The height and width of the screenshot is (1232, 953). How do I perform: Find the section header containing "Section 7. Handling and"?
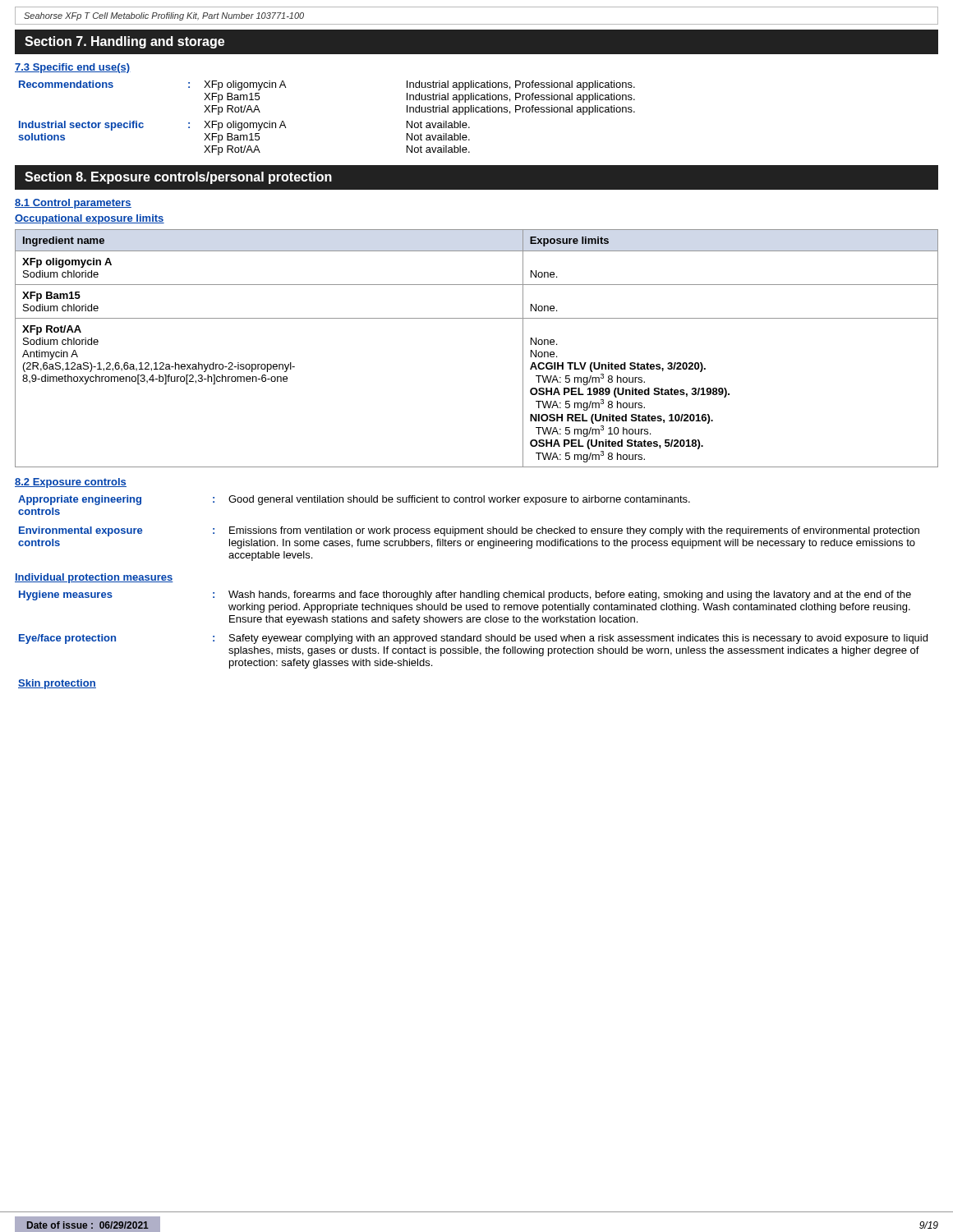click(x=125, y=41)
